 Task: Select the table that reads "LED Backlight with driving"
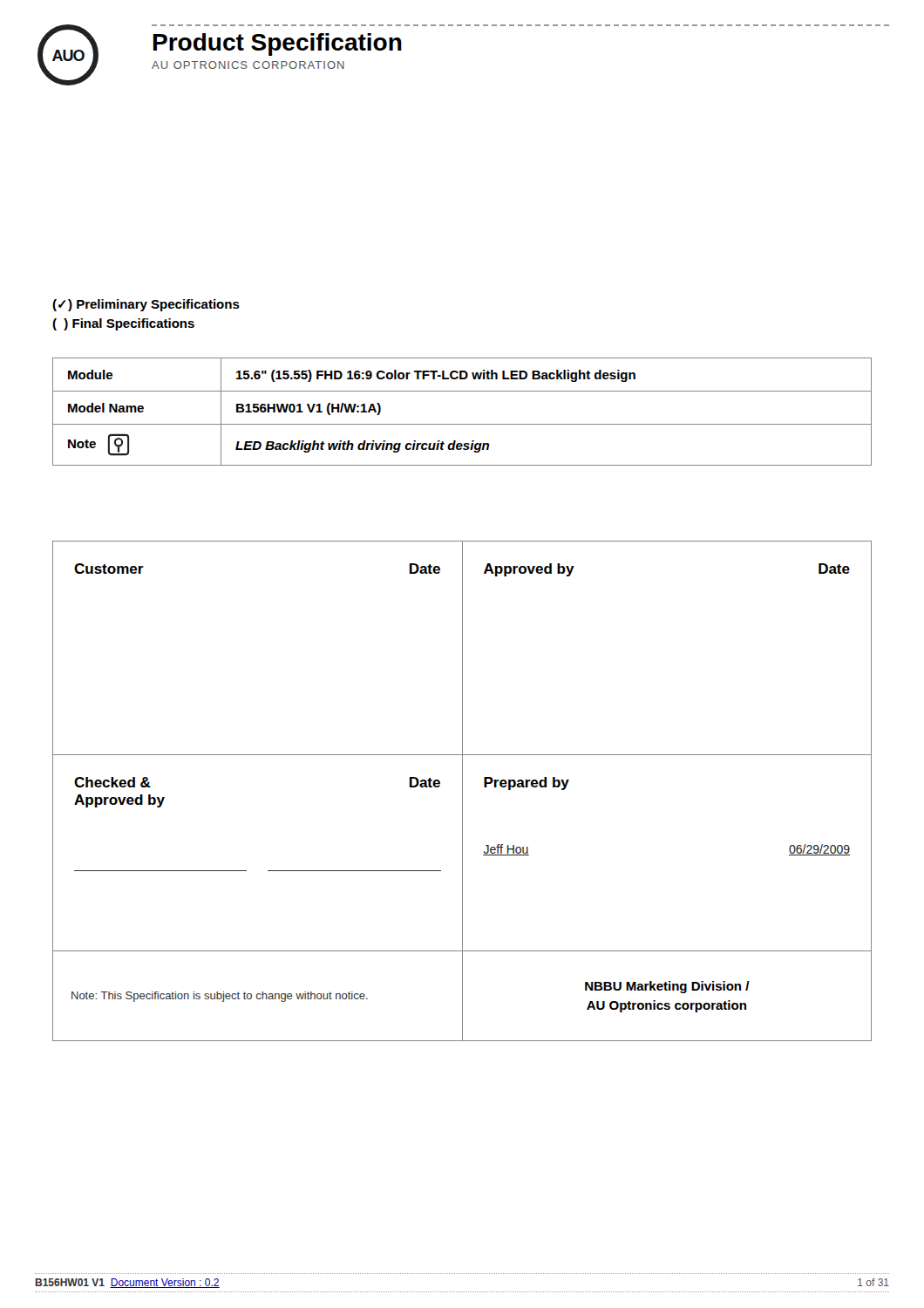(x=462, y=412)
